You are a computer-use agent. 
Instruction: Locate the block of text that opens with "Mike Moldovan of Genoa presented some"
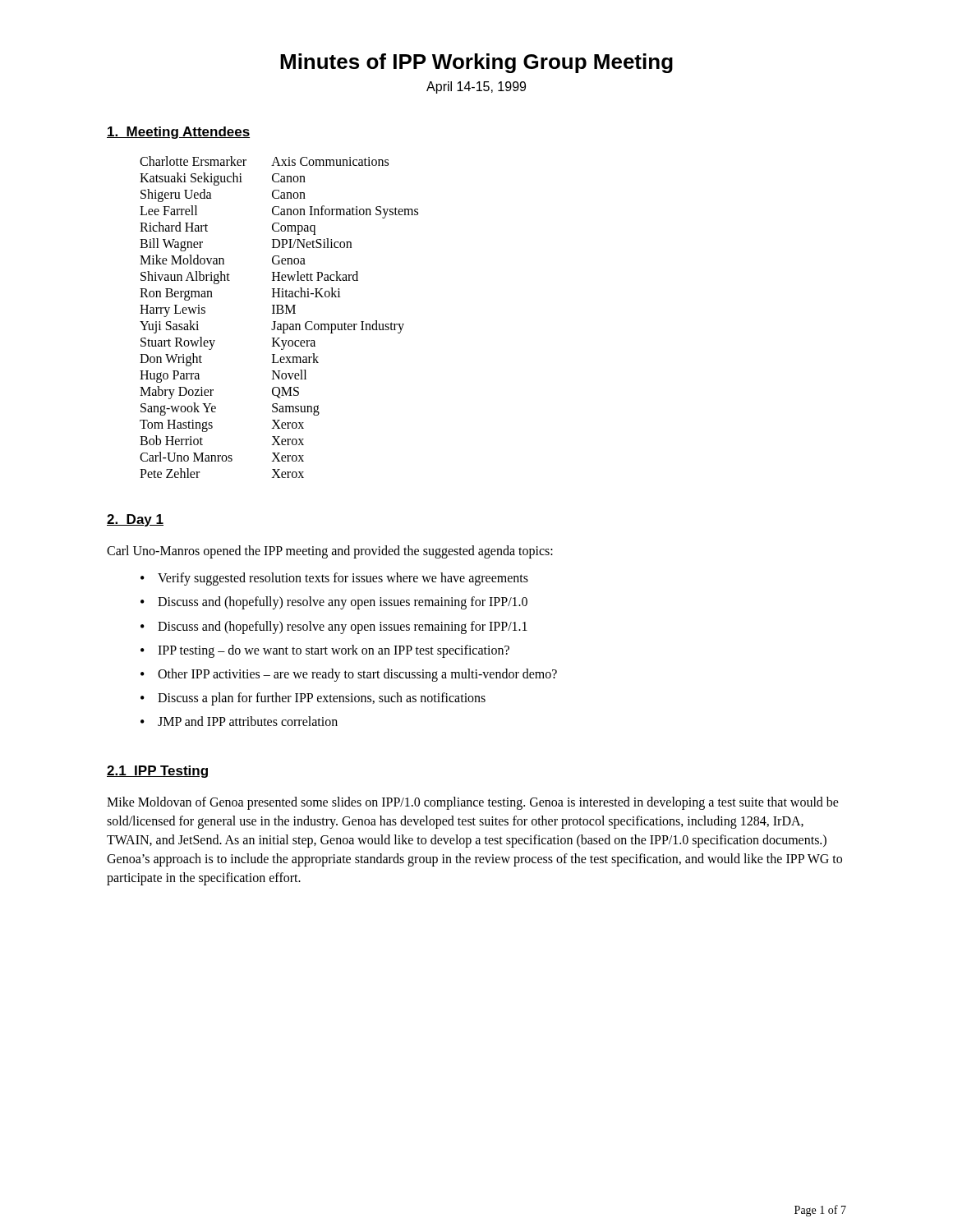tap(476, 840)
